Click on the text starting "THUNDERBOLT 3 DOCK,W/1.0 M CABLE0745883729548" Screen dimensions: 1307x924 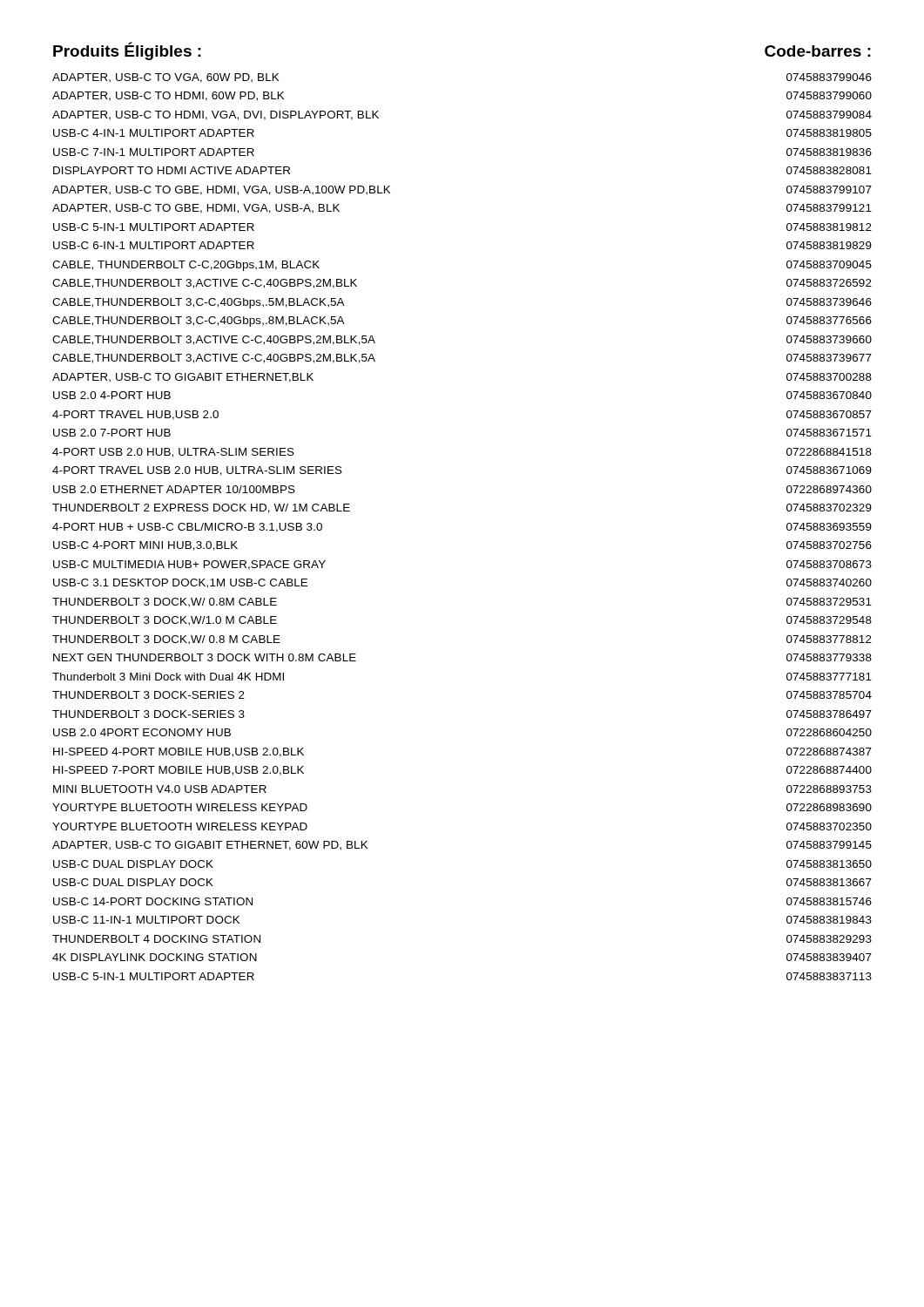click(x=169, y=622)
